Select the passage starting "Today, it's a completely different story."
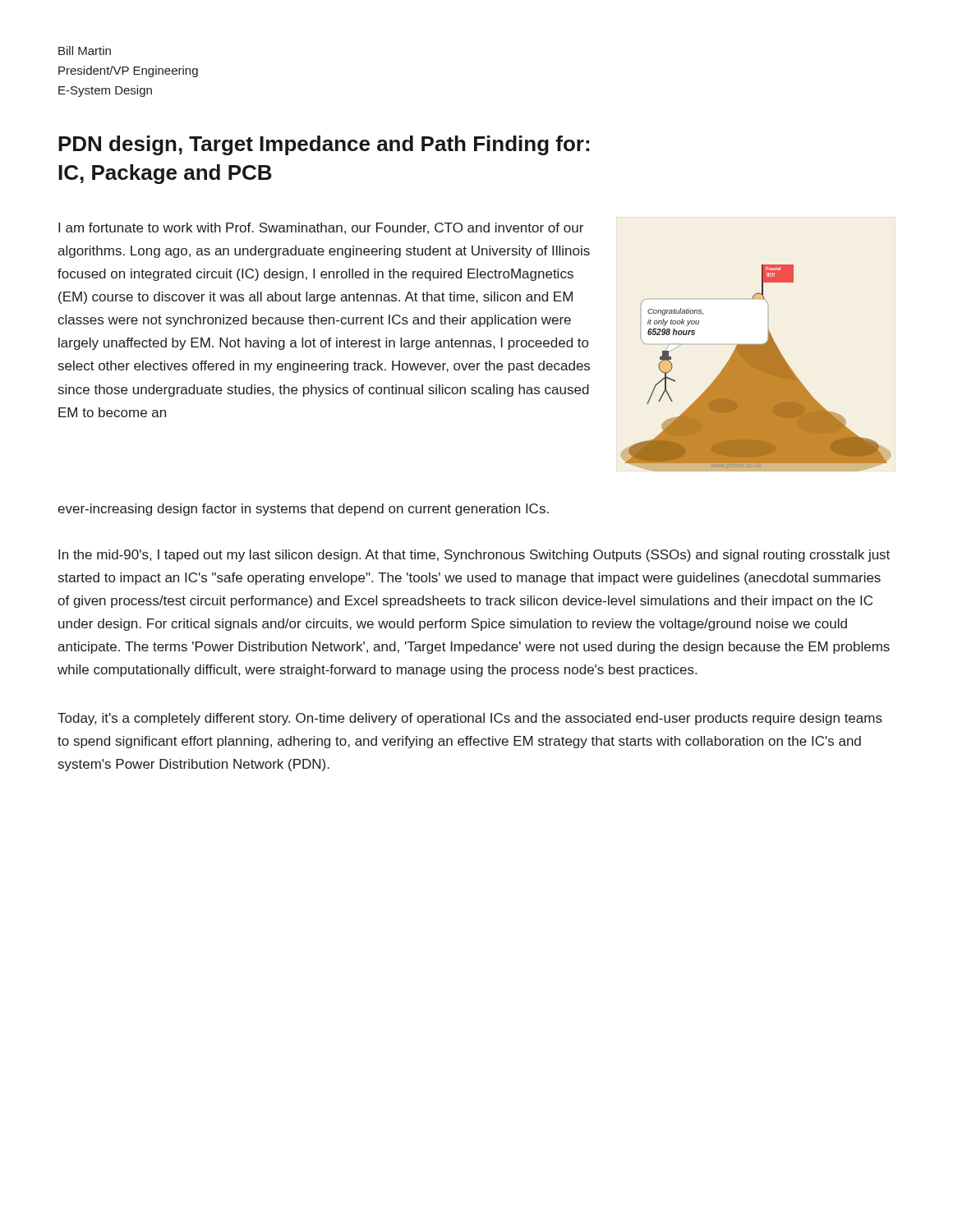953x1232 pixels. [470, 741]
